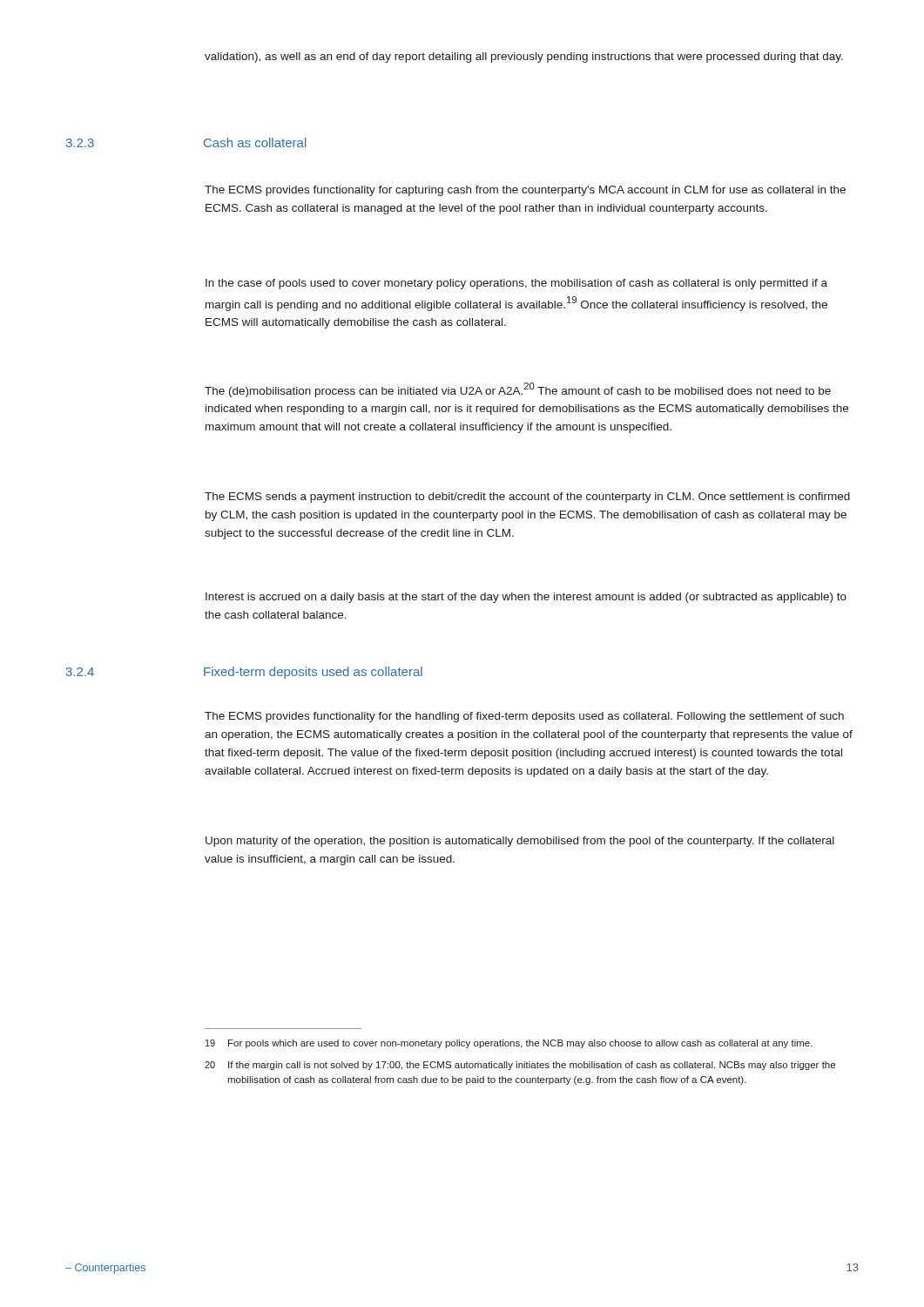Click the passage that begins "19 For pools which are used"
The image size is (924, 1307).
[509, 1043]
